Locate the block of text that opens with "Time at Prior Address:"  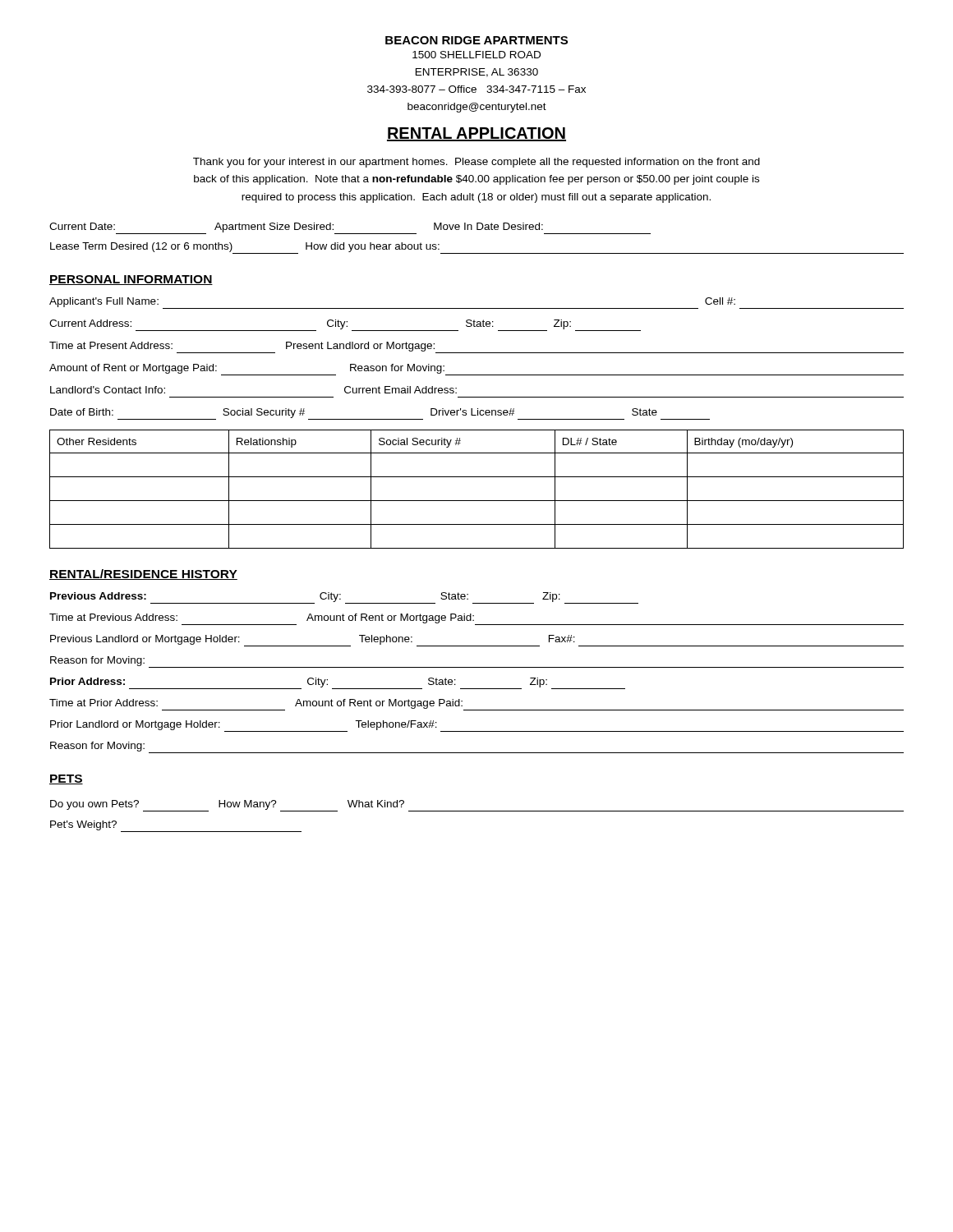pyautogui.click(x=476, y=704)
